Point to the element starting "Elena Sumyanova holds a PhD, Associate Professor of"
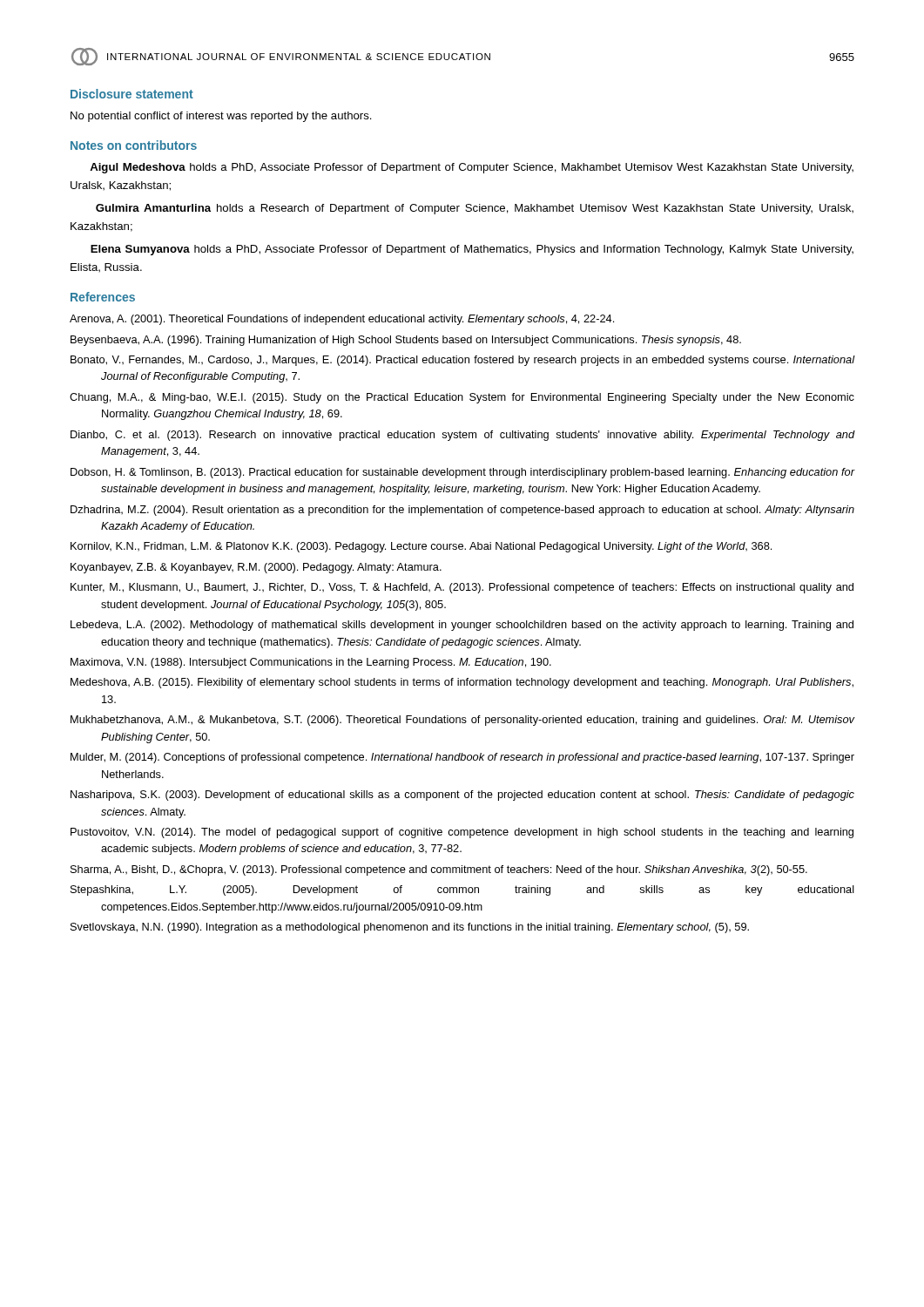 pyautogui.click(x=462, y=258)
